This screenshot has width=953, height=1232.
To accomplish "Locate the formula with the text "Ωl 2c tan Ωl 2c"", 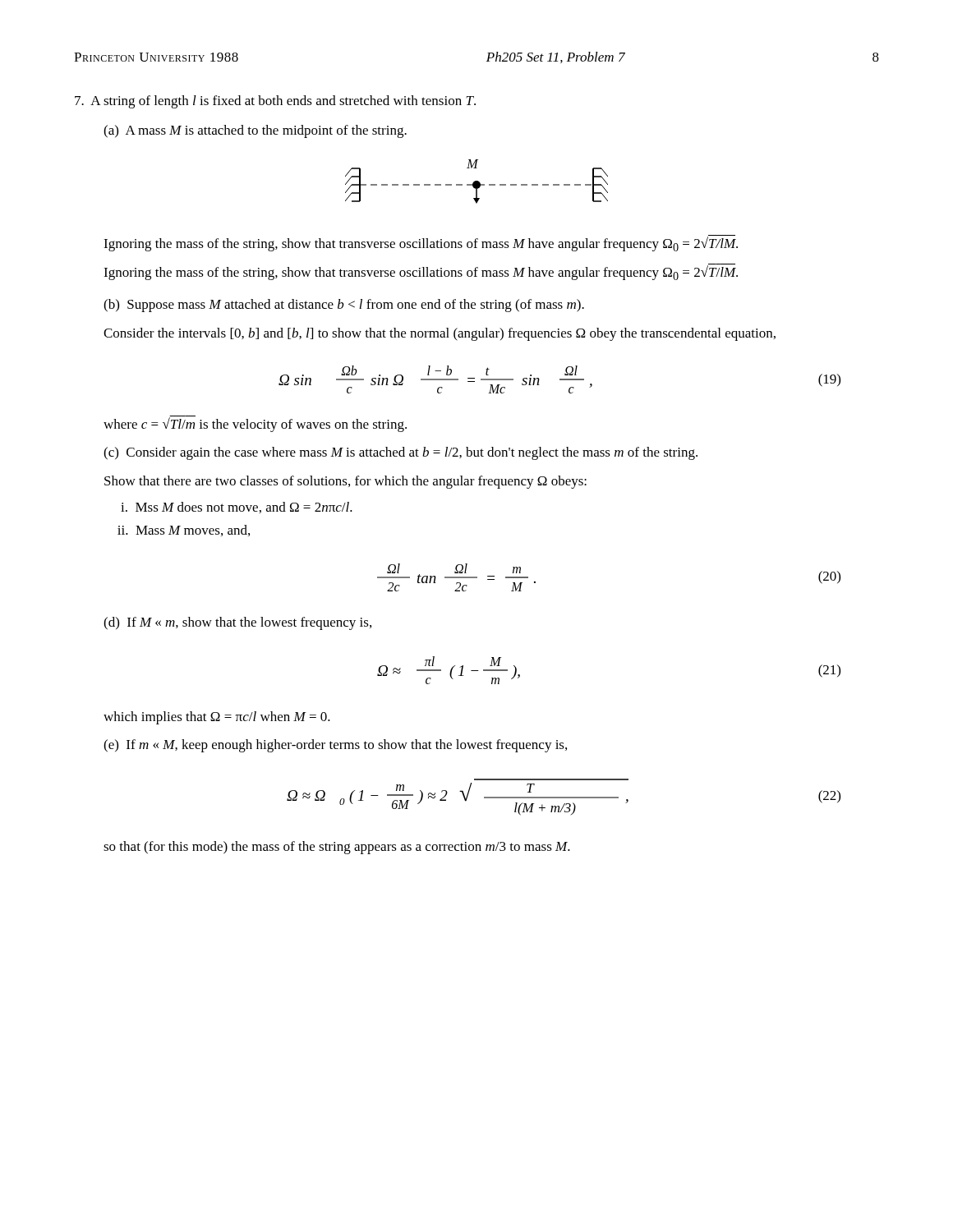I will [460, 577].
